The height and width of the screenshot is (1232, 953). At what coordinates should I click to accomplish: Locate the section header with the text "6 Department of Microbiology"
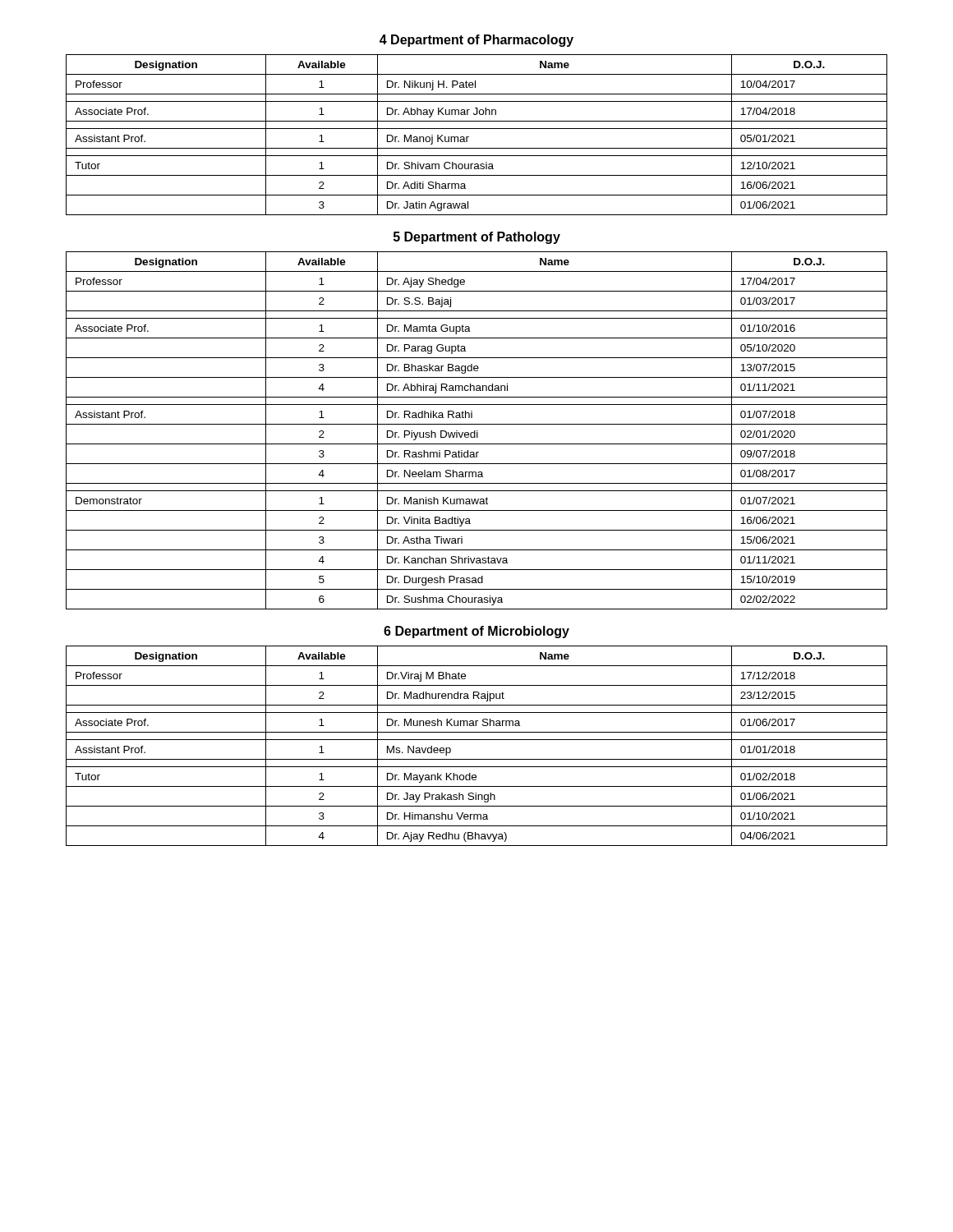(476, 631)
